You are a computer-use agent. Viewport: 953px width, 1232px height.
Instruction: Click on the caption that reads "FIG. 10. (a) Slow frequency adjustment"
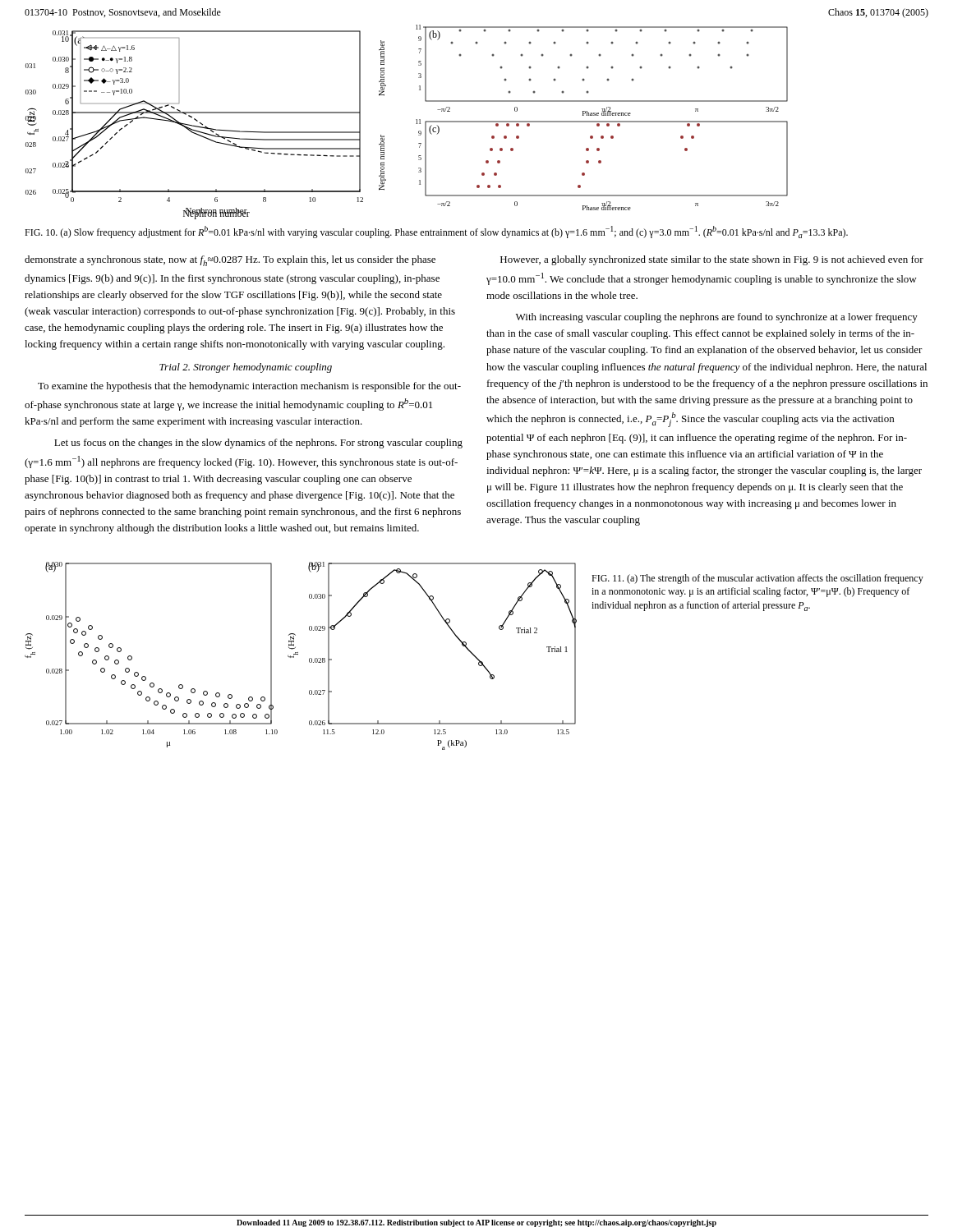pyautogui.click(x=437, y=232)
